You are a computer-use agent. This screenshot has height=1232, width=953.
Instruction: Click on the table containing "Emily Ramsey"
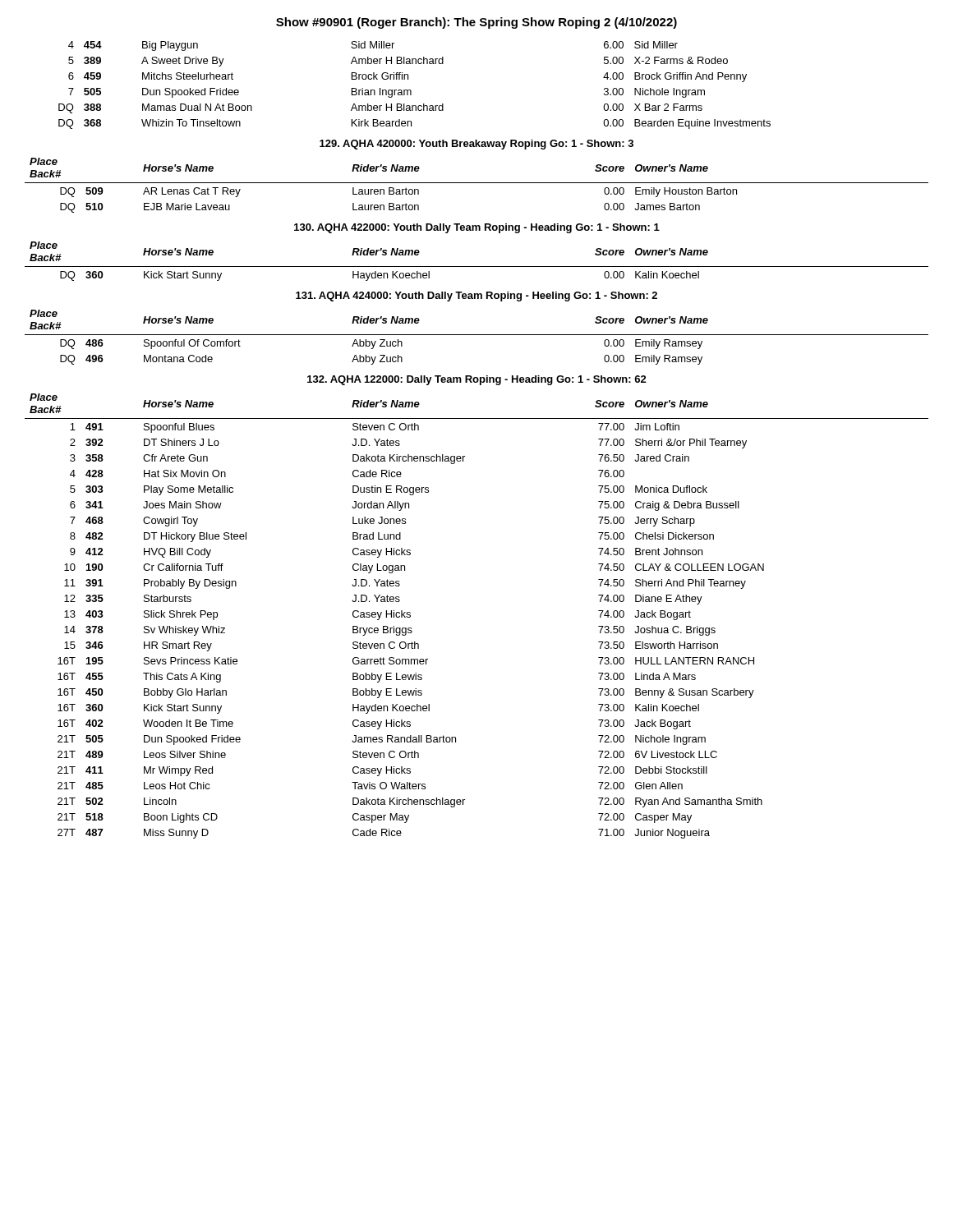(x=476, y=335)
